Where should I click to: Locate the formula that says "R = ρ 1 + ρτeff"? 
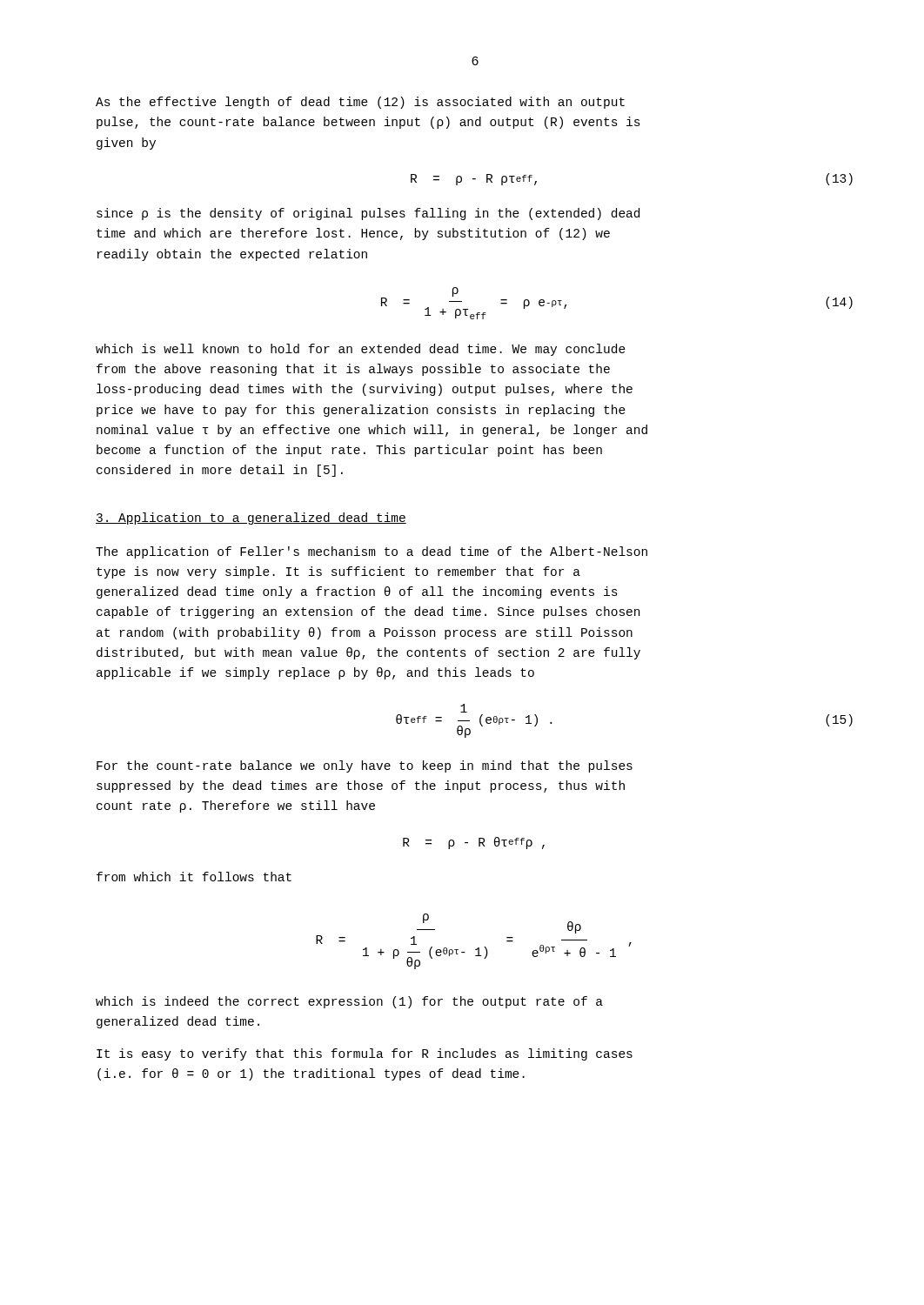(455, 301)
